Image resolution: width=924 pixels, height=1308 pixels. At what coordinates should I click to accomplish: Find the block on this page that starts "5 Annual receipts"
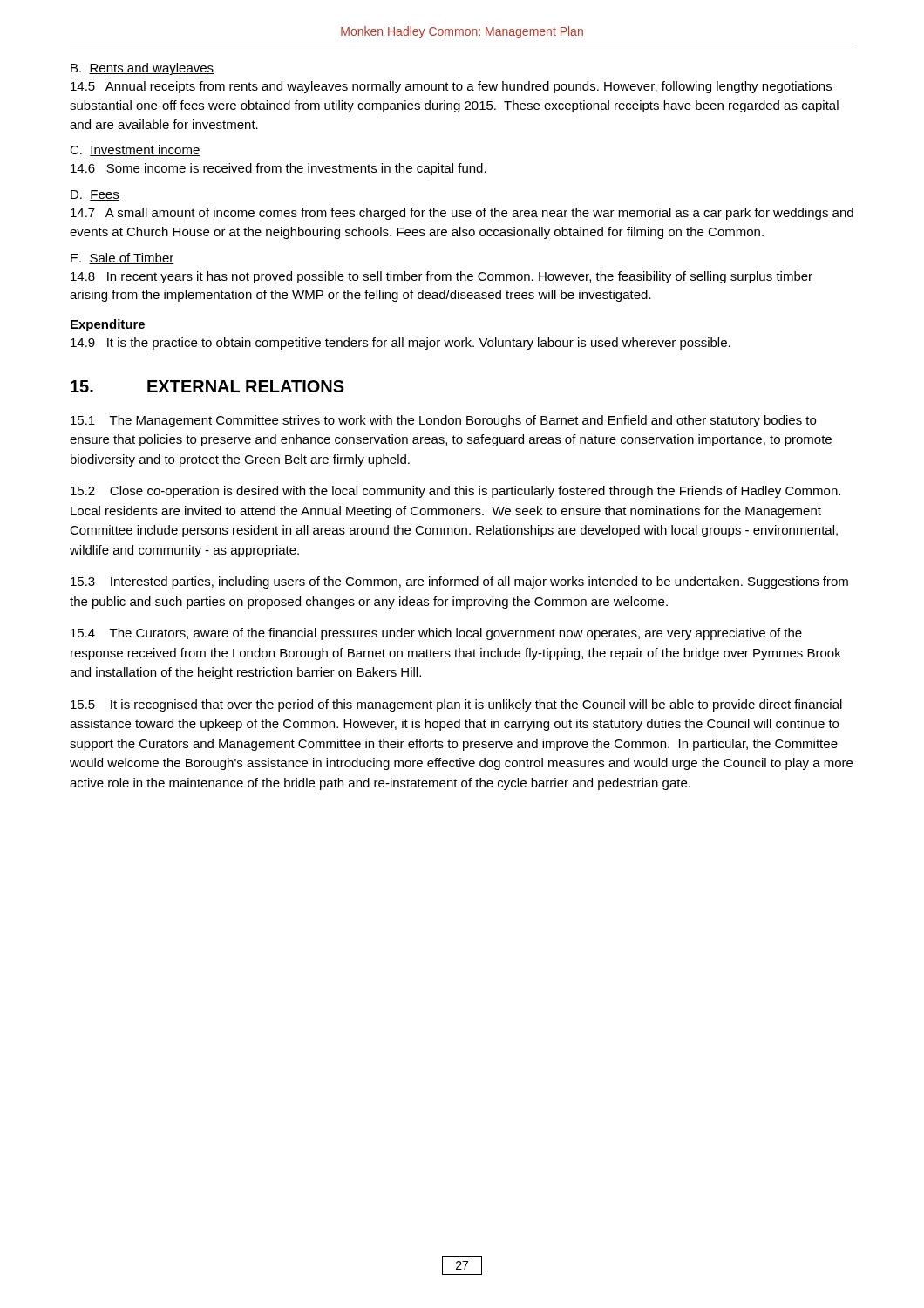click(x=462, y=105)
